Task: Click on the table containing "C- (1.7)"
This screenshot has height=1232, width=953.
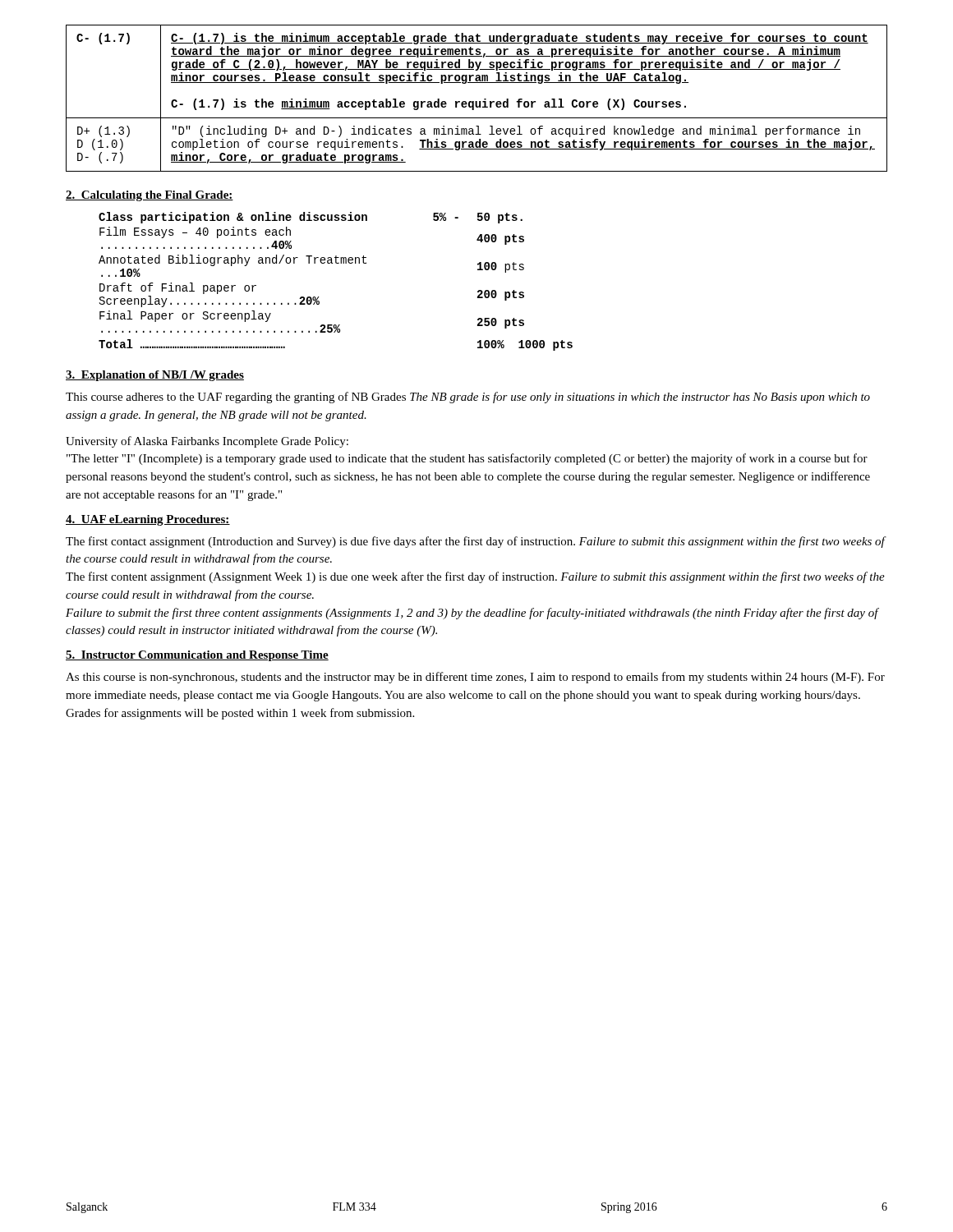Action: 476,98
